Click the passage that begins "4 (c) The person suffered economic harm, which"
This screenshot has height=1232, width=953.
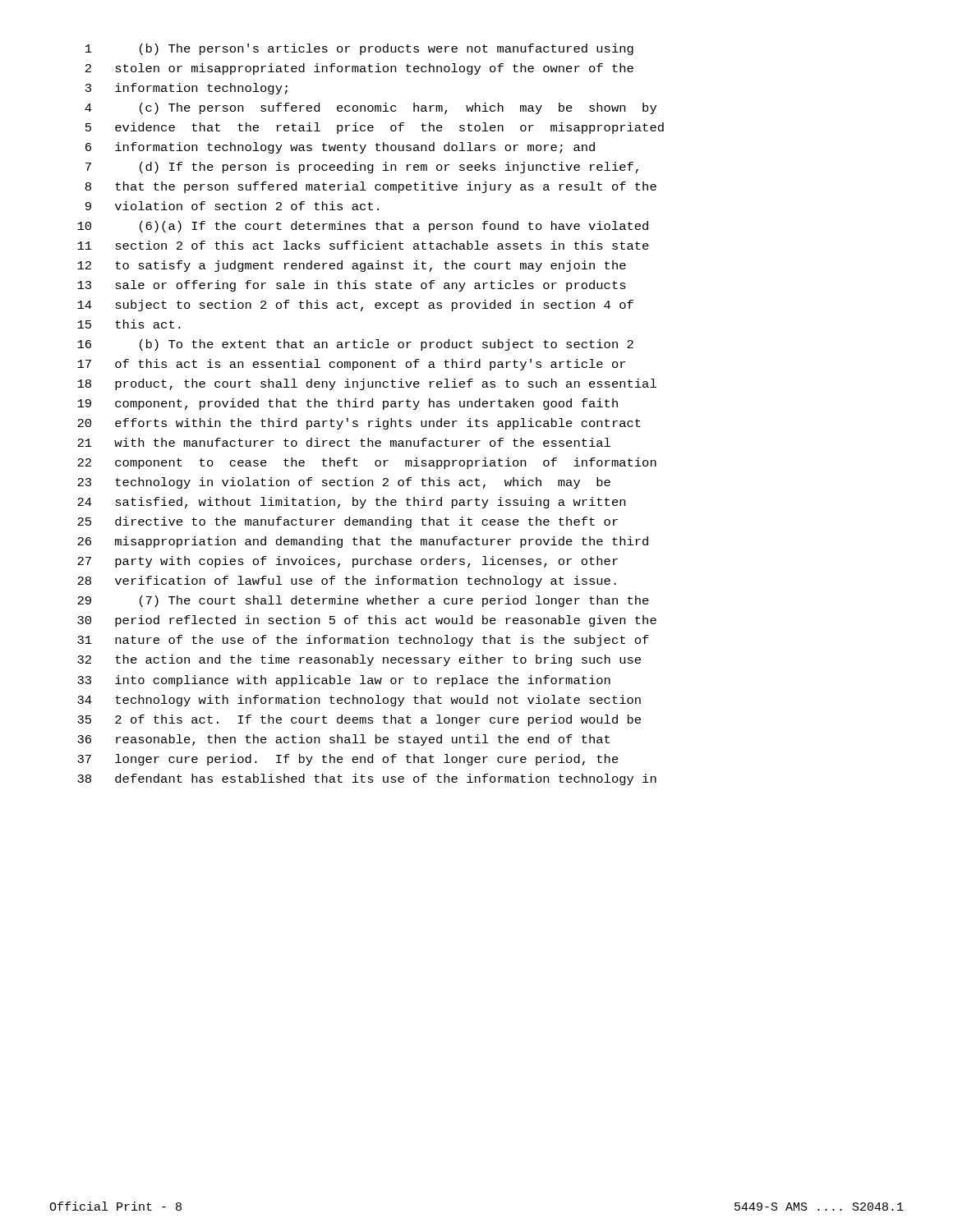click(x=476, y=128)
